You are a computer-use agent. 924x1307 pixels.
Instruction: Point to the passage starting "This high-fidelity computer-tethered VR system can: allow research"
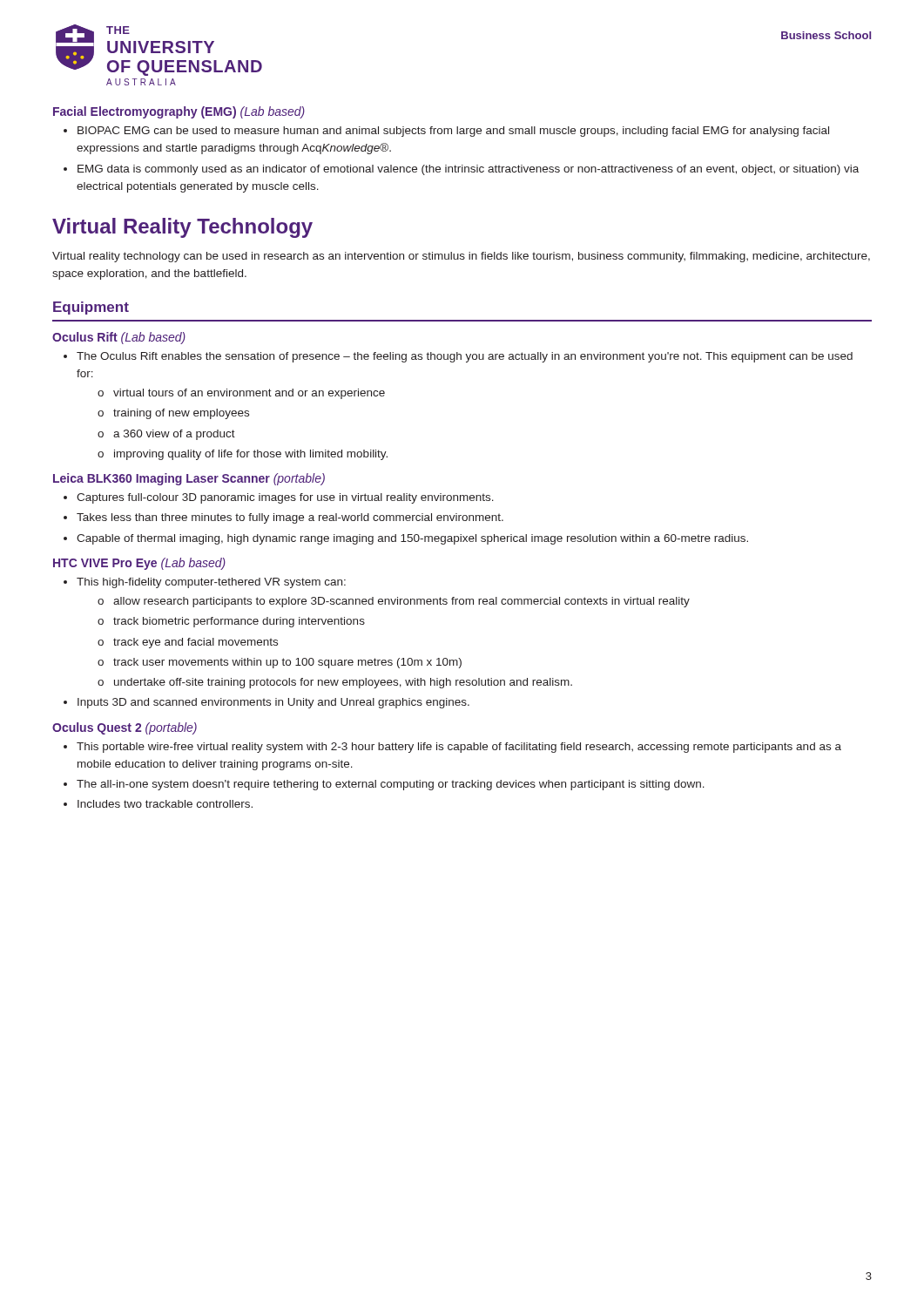[205, 583]
